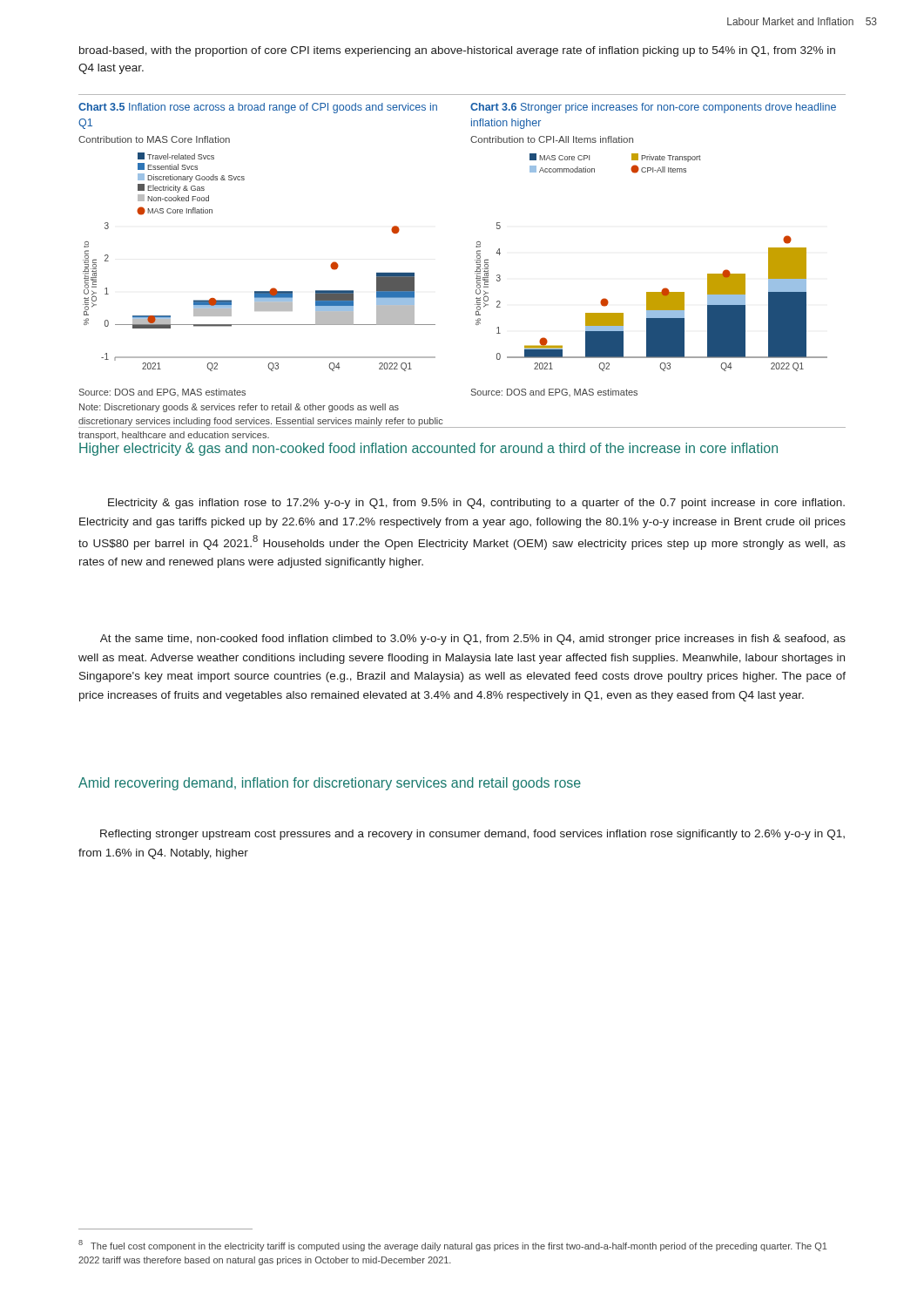Select the text block starting "Contribution to MAS Core Inflation"
The width and height of the screenshot is (924, 1307).
pos(154,139)
